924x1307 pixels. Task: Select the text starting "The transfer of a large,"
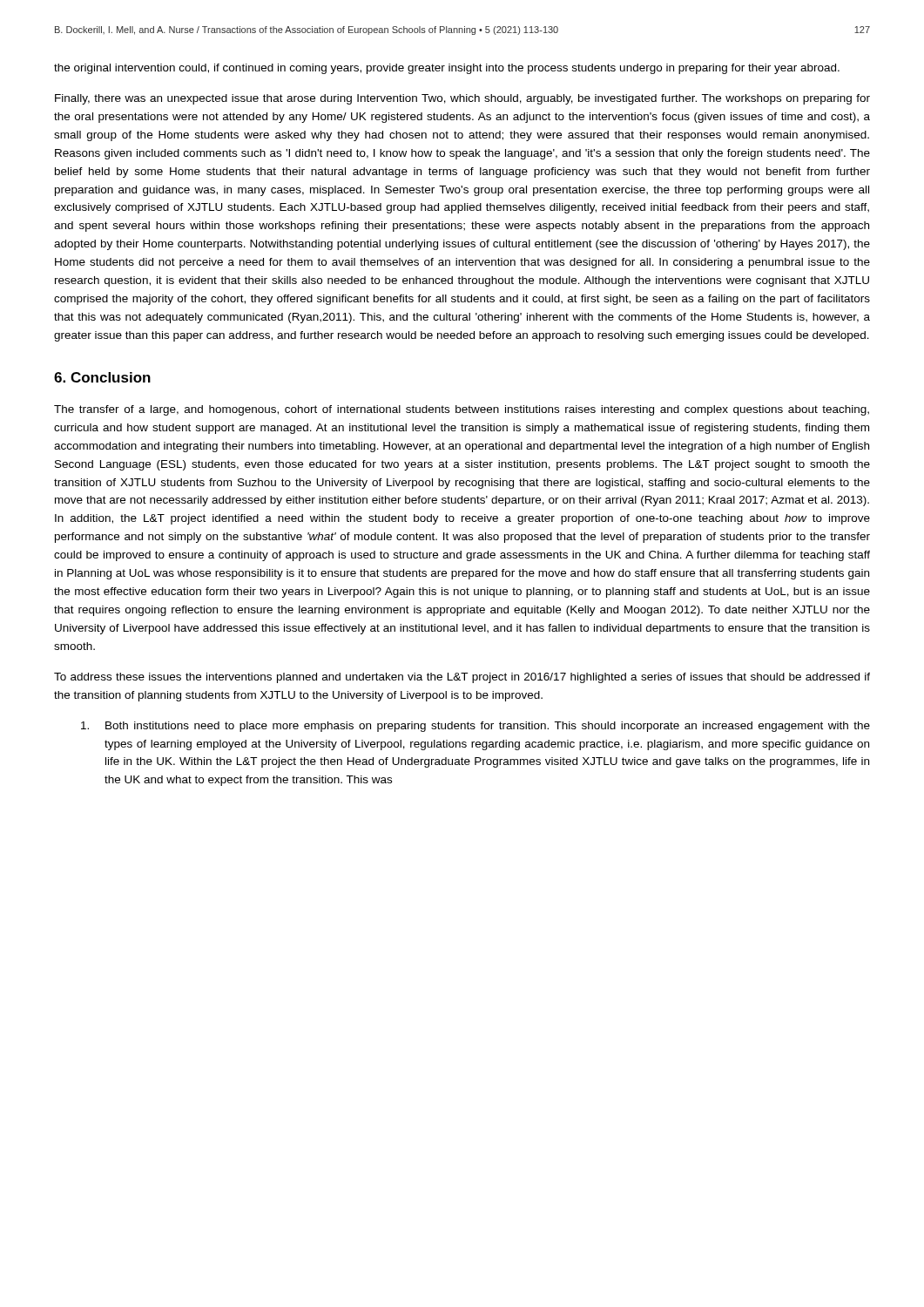(x=462, y=528)
